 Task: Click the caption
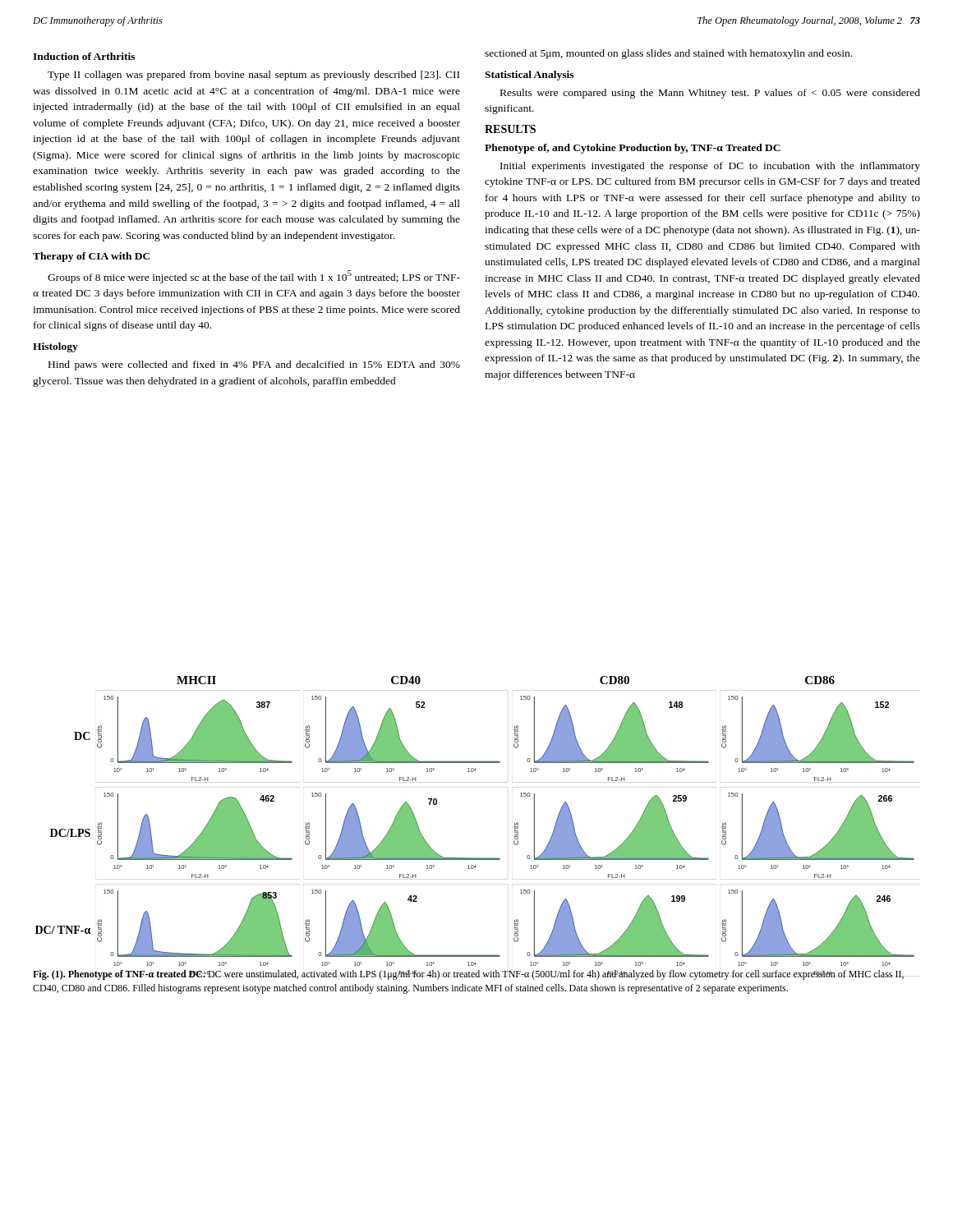pos(468,981)
